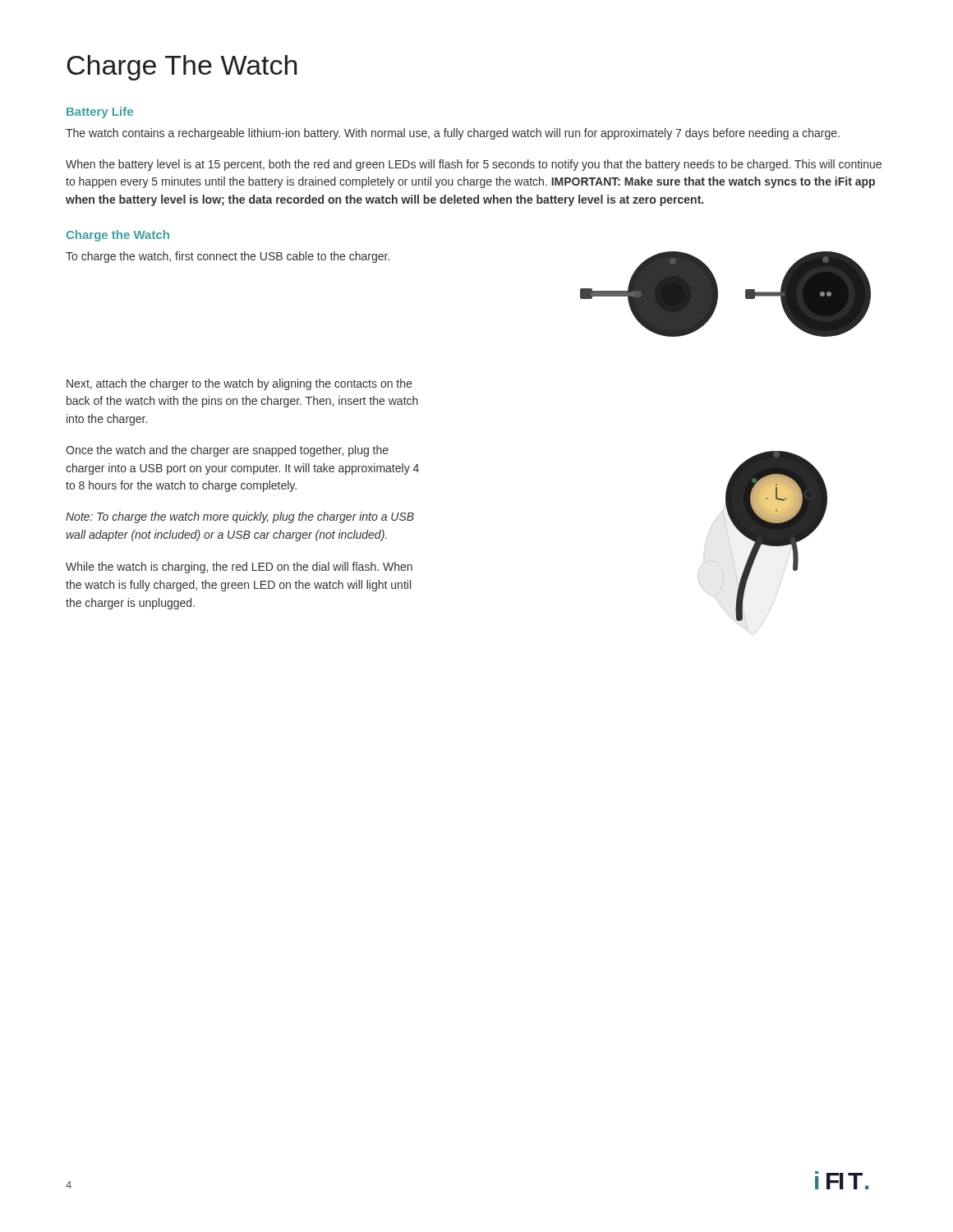The width and height of the screenshot is (953, 1232).
Task: Where does it say "Charge the Watch"?
Action: 118,234
